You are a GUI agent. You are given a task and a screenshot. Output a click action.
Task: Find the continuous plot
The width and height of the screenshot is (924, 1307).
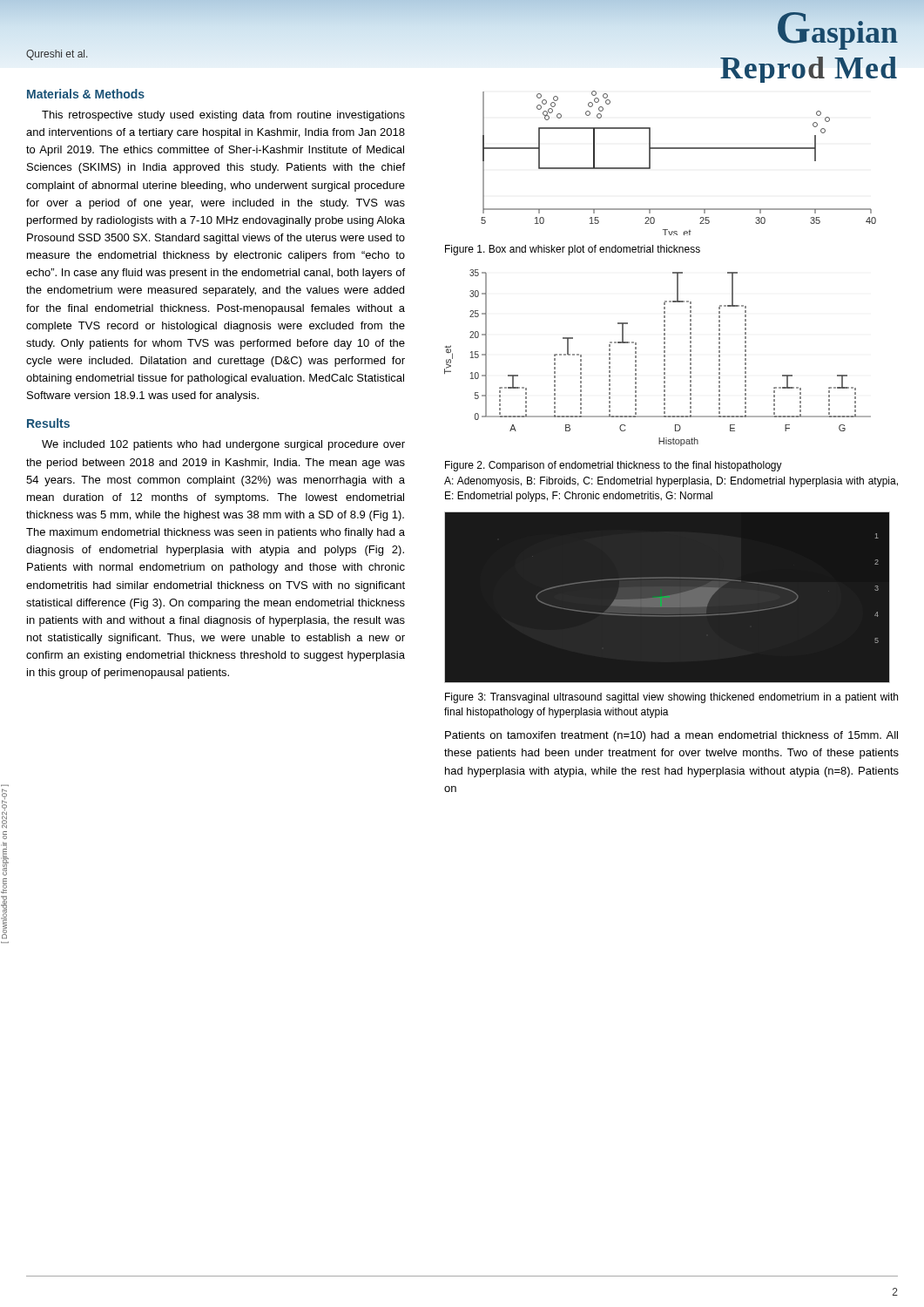[671, 159]
